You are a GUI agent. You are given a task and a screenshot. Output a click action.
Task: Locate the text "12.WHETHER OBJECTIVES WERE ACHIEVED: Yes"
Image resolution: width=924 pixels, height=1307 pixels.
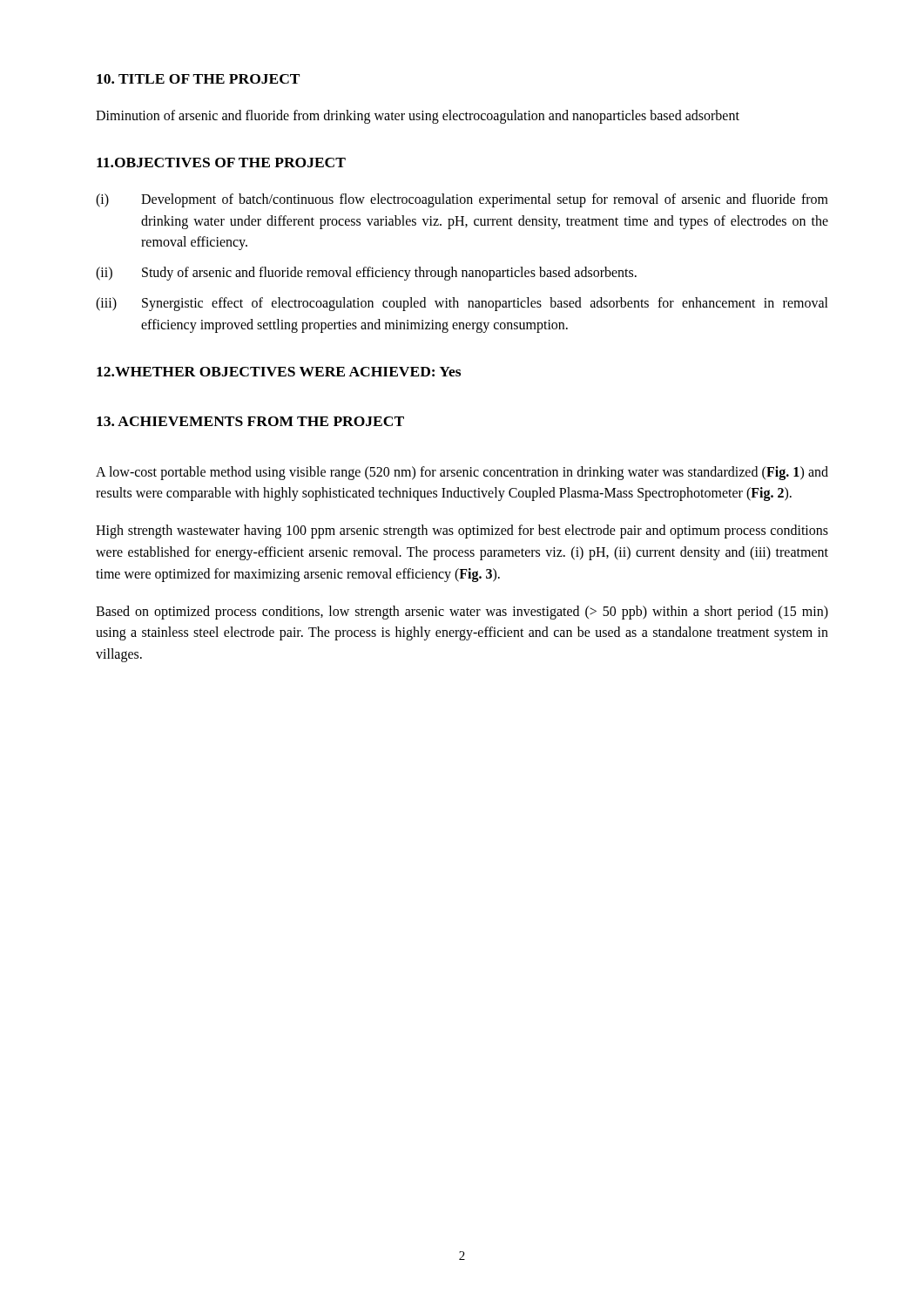click(279, 371)
